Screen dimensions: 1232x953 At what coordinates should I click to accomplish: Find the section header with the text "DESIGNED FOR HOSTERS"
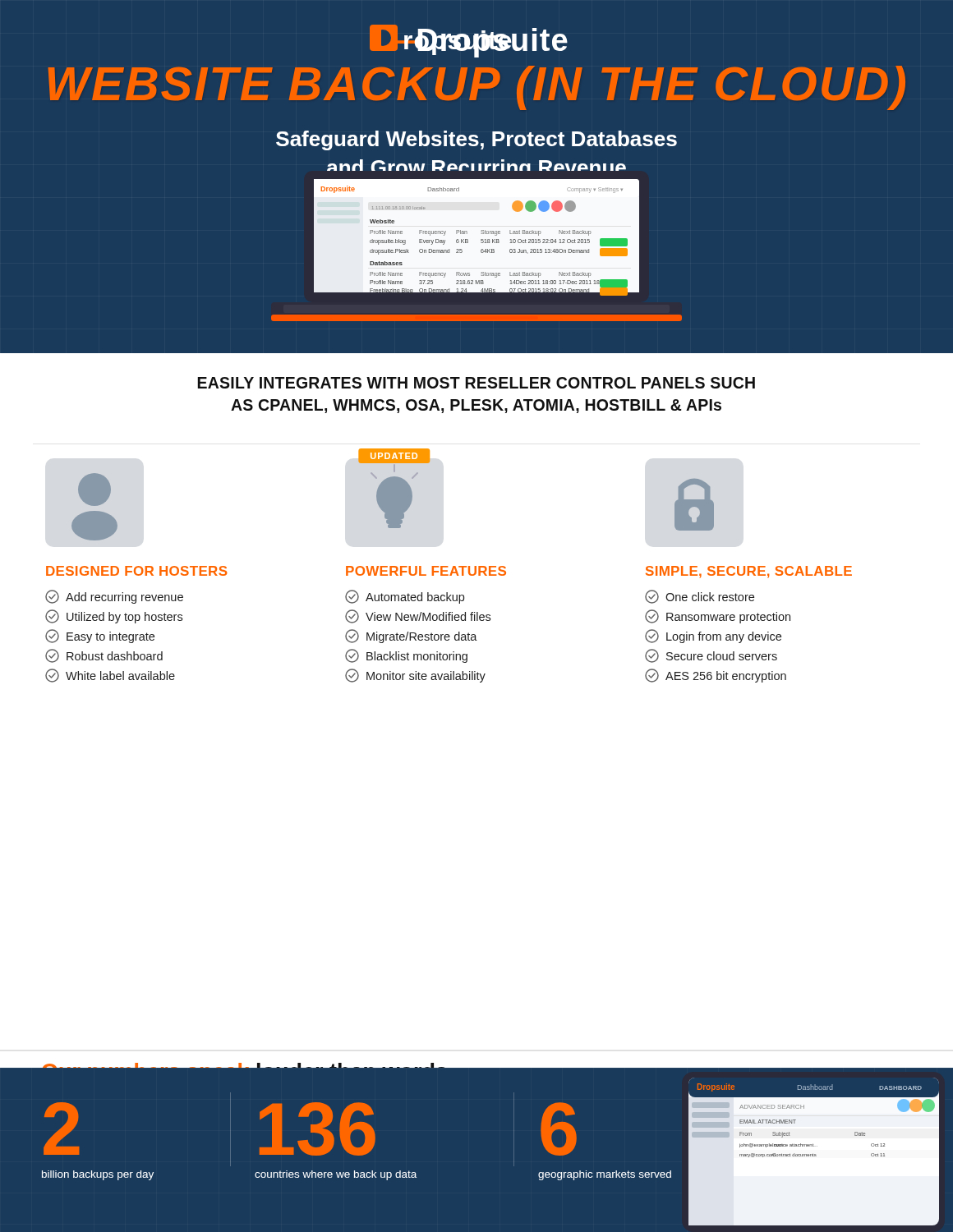[x=137, y=571]
